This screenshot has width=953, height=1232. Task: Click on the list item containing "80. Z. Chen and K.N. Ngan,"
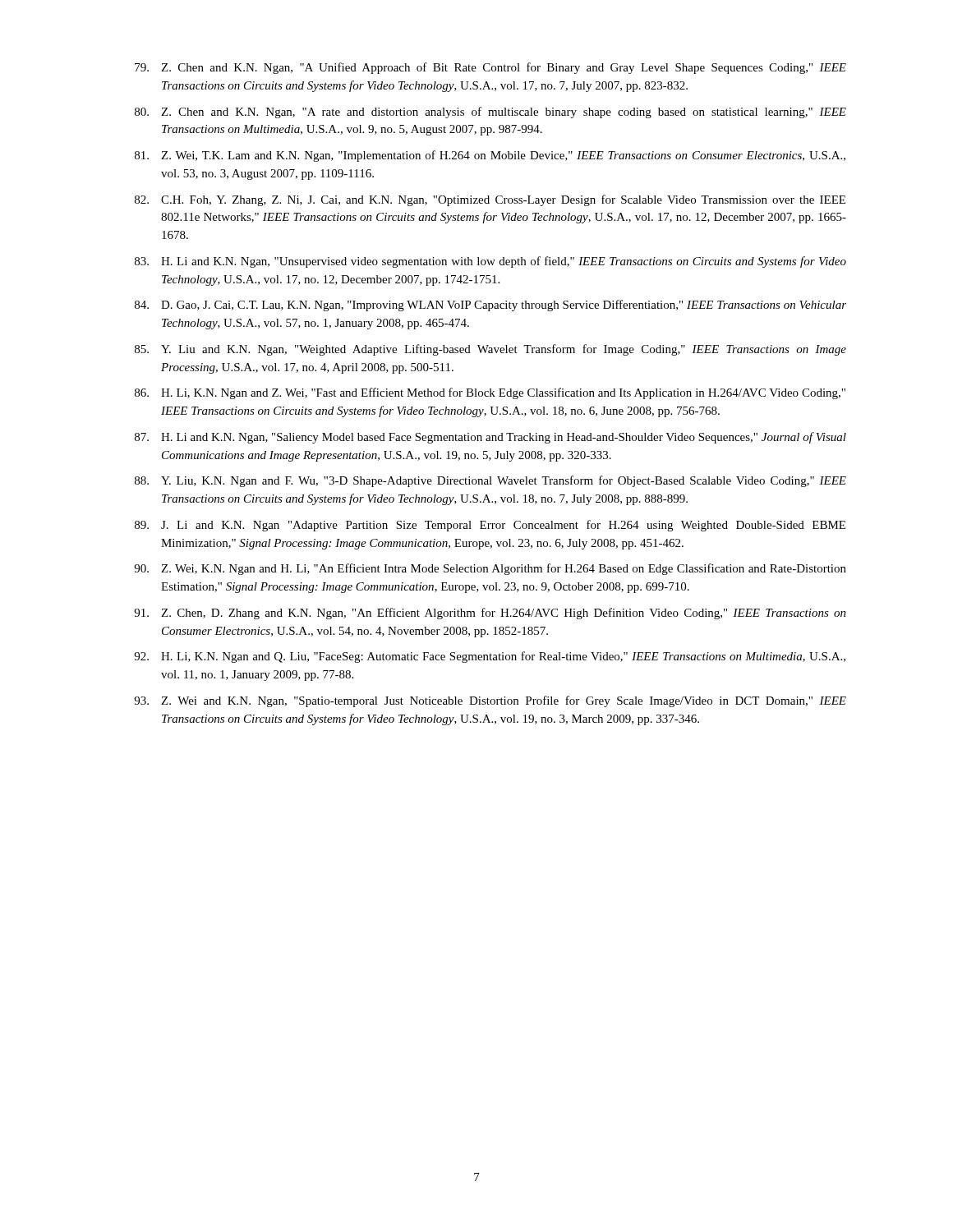[x=476, y=121]
